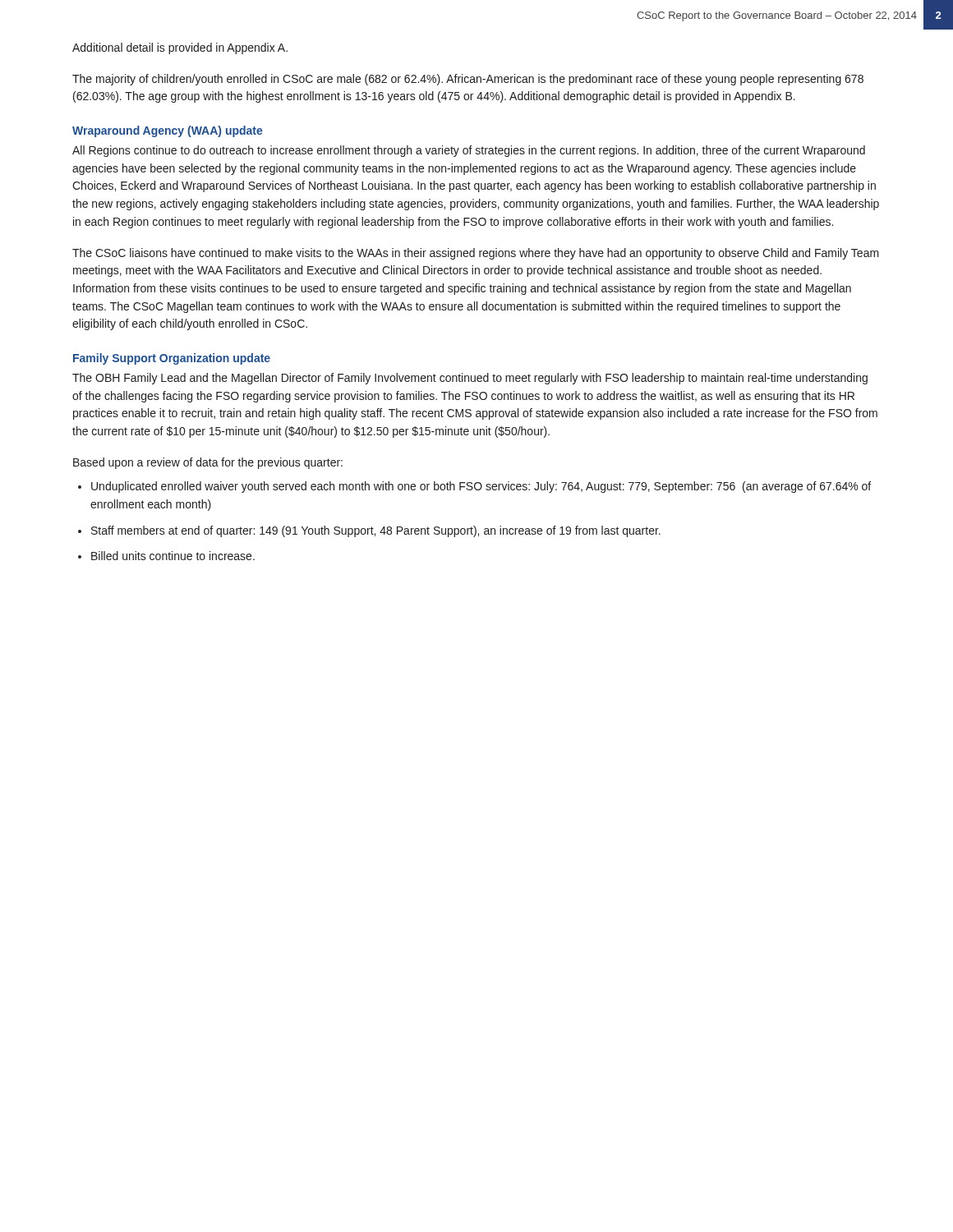
Task: Point to the region starting "All Regions continue to do"
Action: click(476, 187)
